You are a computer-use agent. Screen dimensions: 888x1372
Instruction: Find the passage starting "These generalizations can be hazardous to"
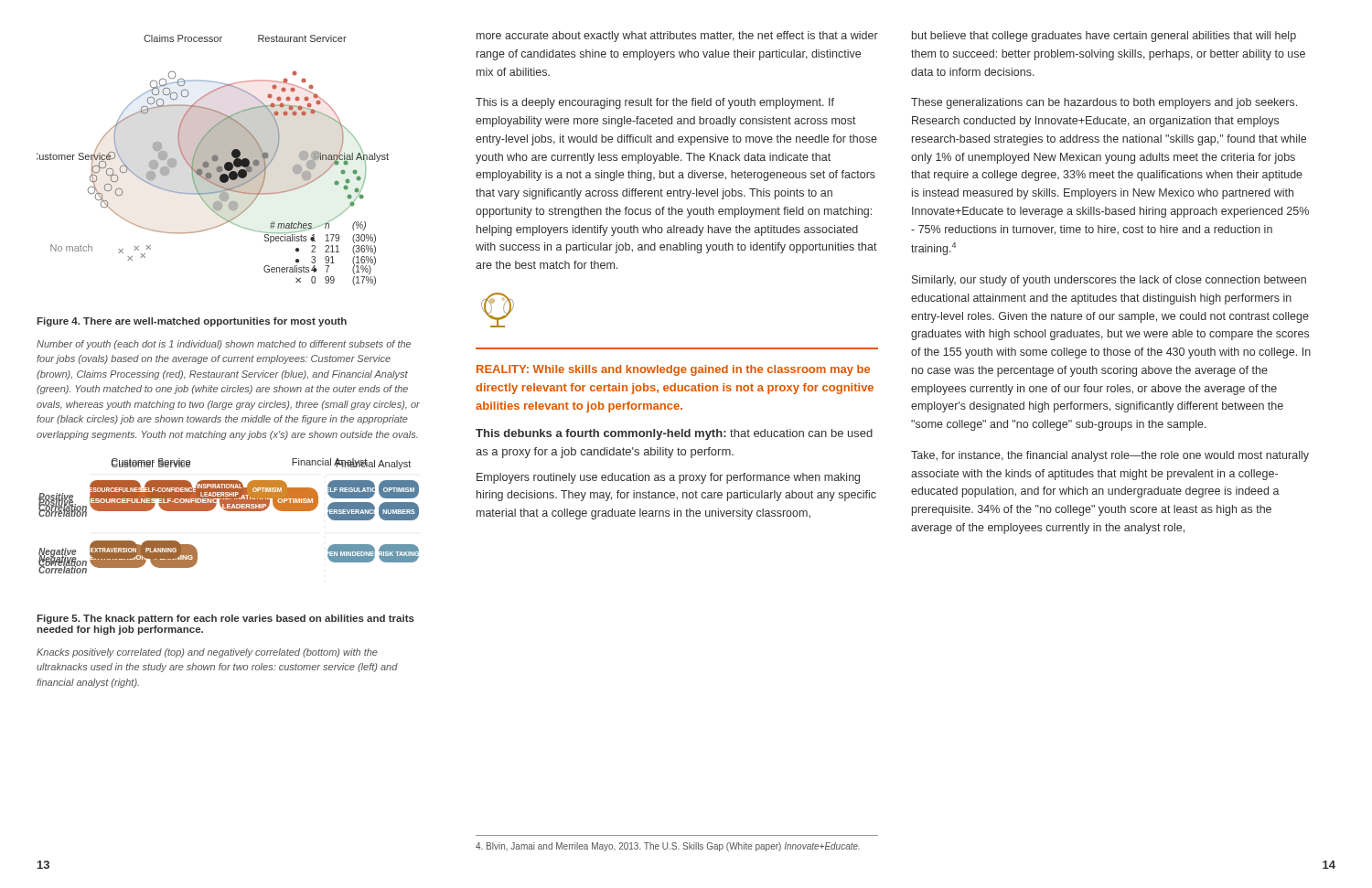click(x=1110, y=176)
